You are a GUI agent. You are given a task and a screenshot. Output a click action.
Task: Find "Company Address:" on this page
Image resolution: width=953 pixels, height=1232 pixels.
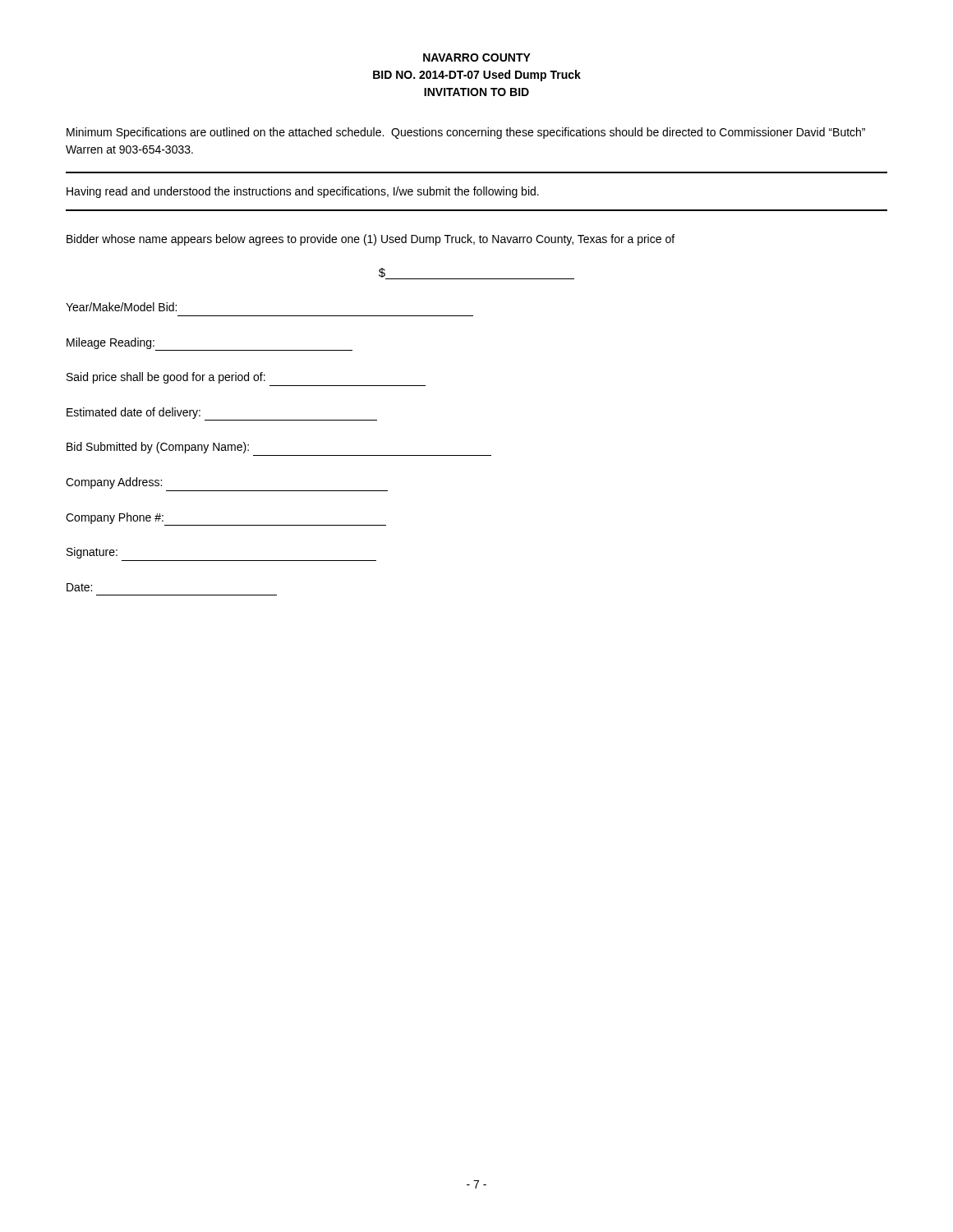227,482
